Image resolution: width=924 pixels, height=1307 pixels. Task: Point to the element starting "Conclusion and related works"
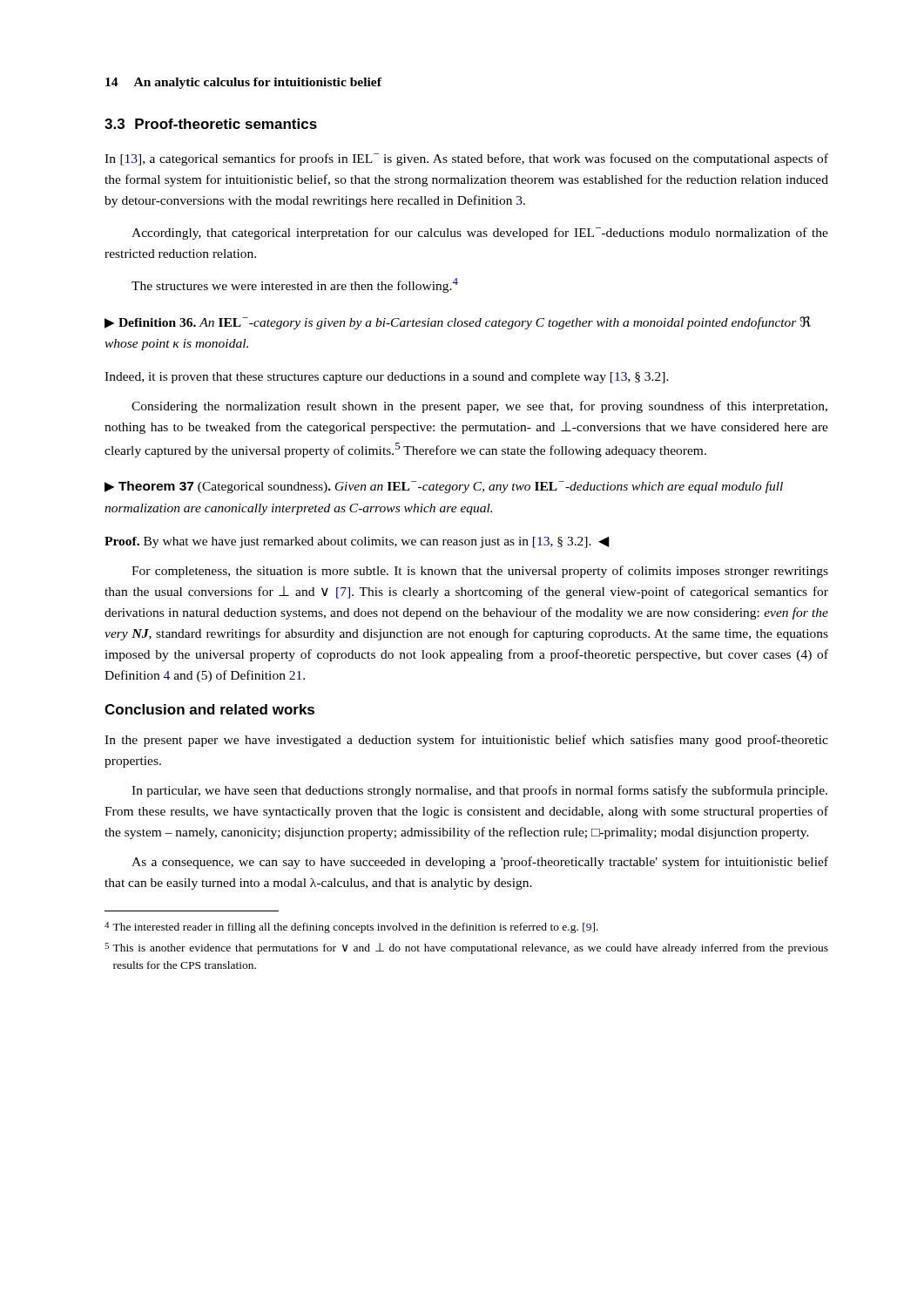(x=209, y=709)
